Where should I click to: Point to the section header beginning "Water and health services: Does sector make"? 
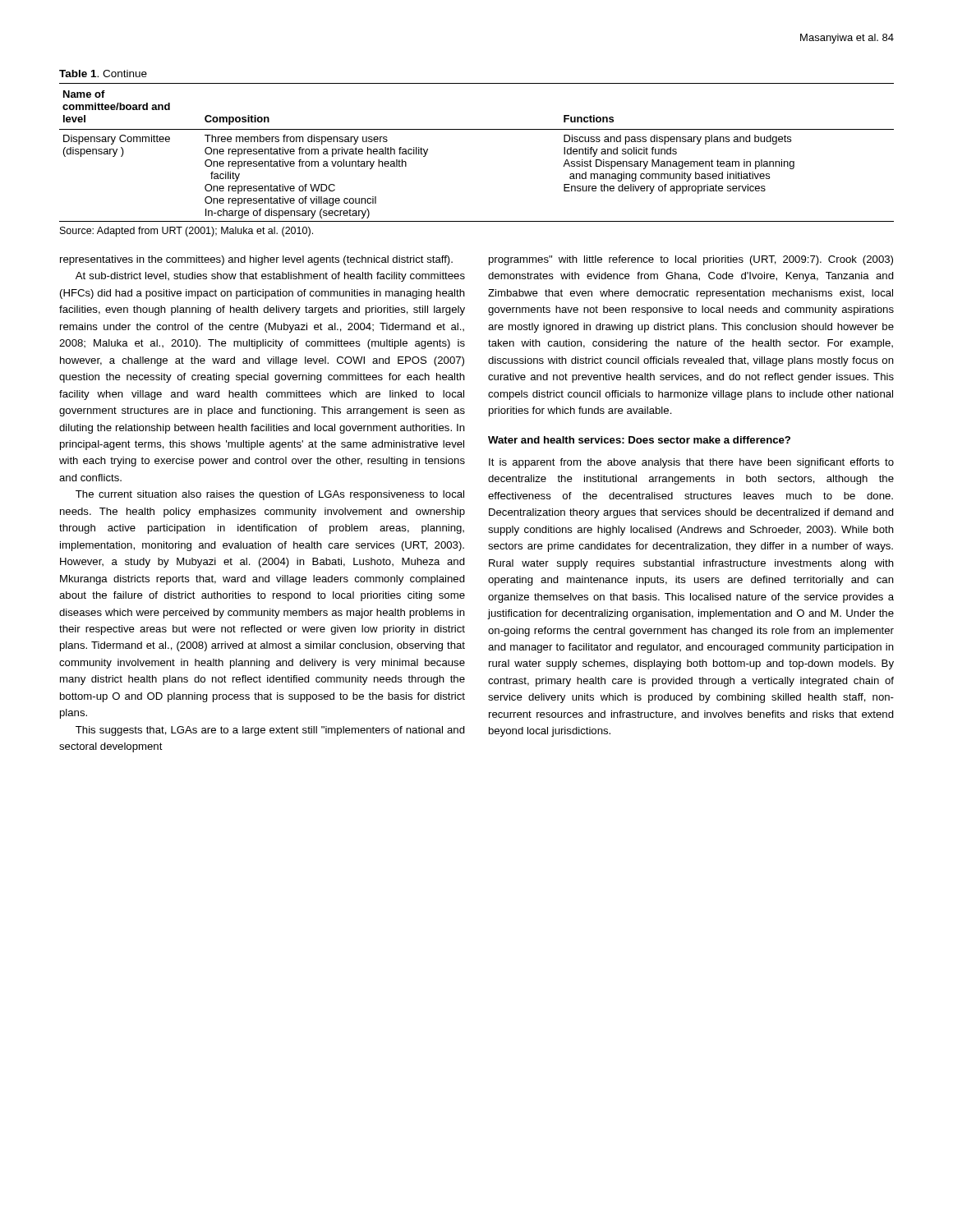tap(640, 439)
